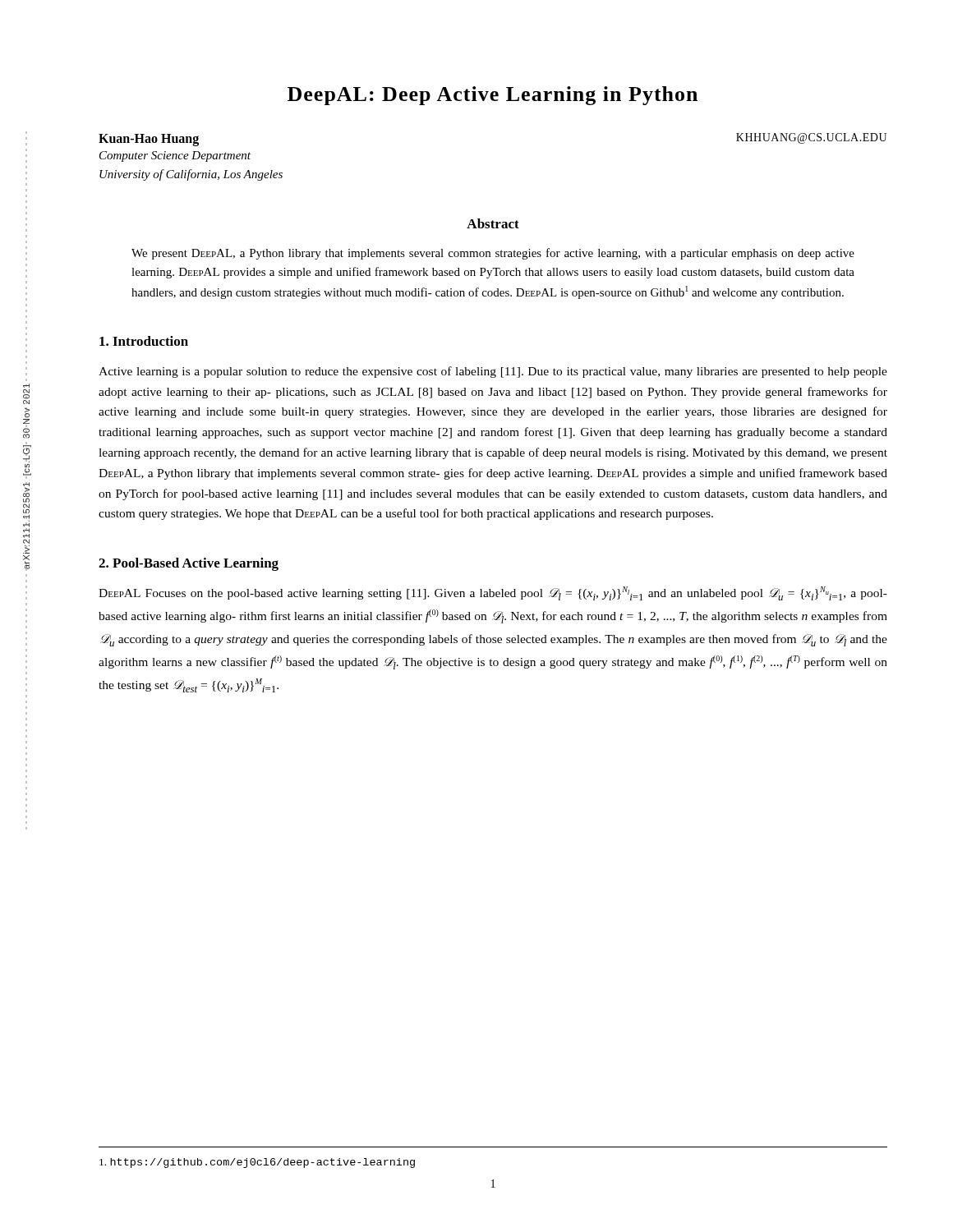Point to the title beginning "DeepAL: Deep Active Learning"
This screenshot has height=1232, width=953.
tap(493, 94)
